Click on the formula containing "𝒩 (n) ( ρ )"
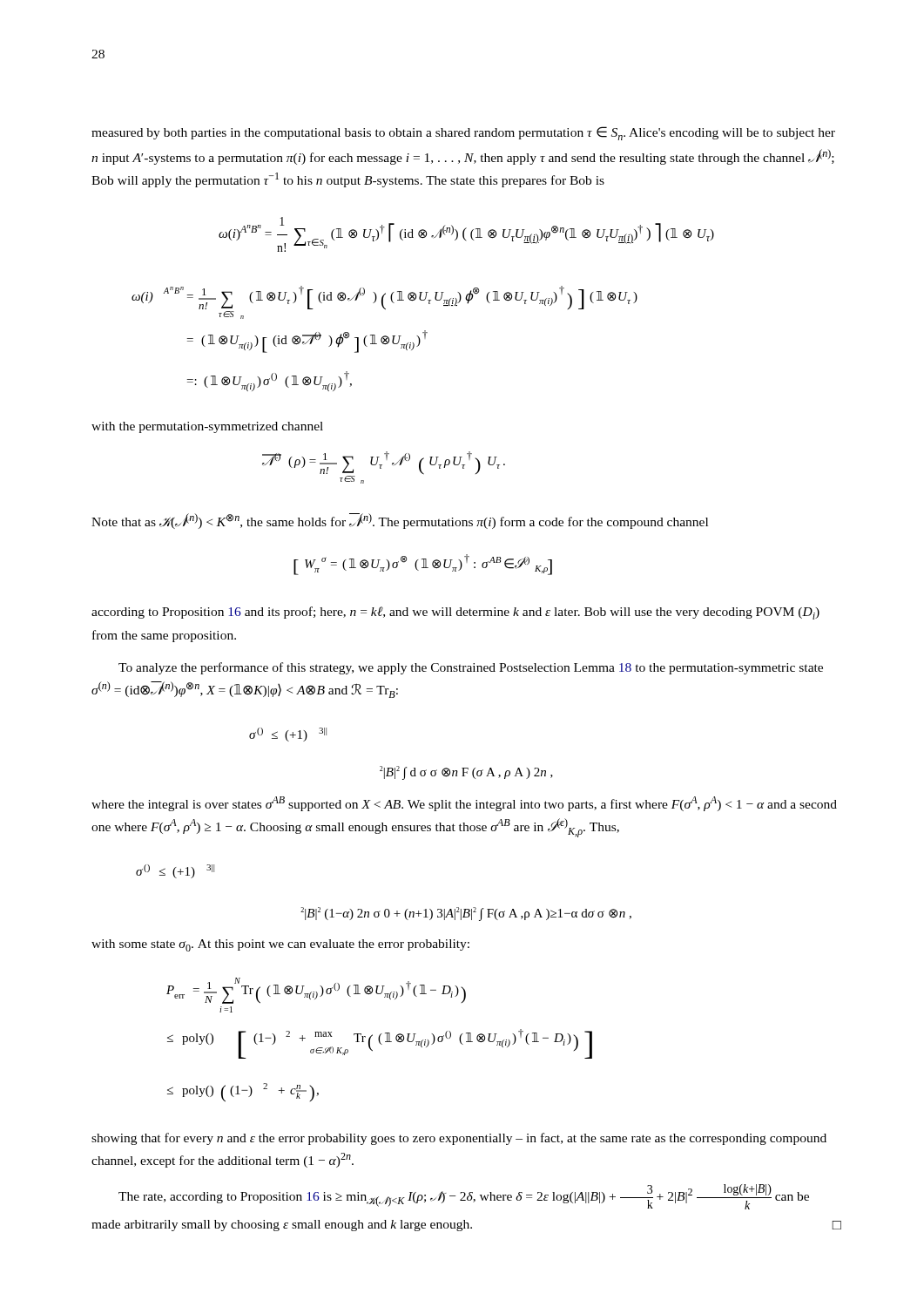The width and height of the screenshot is (924, 1307). pos(466,474)
